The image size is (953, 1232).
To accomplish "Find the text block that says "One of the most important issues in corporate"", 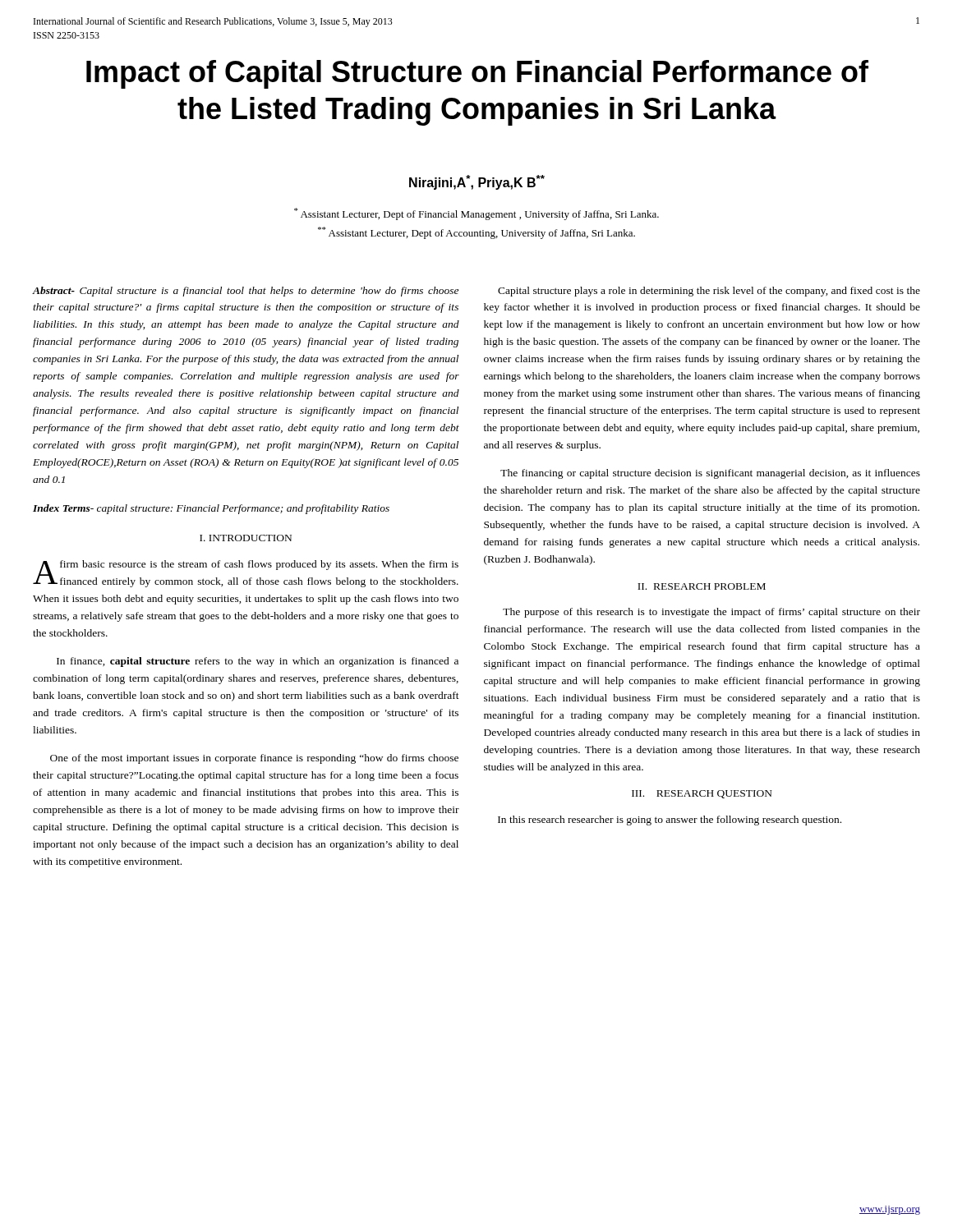I will click(x=246, y=810).
